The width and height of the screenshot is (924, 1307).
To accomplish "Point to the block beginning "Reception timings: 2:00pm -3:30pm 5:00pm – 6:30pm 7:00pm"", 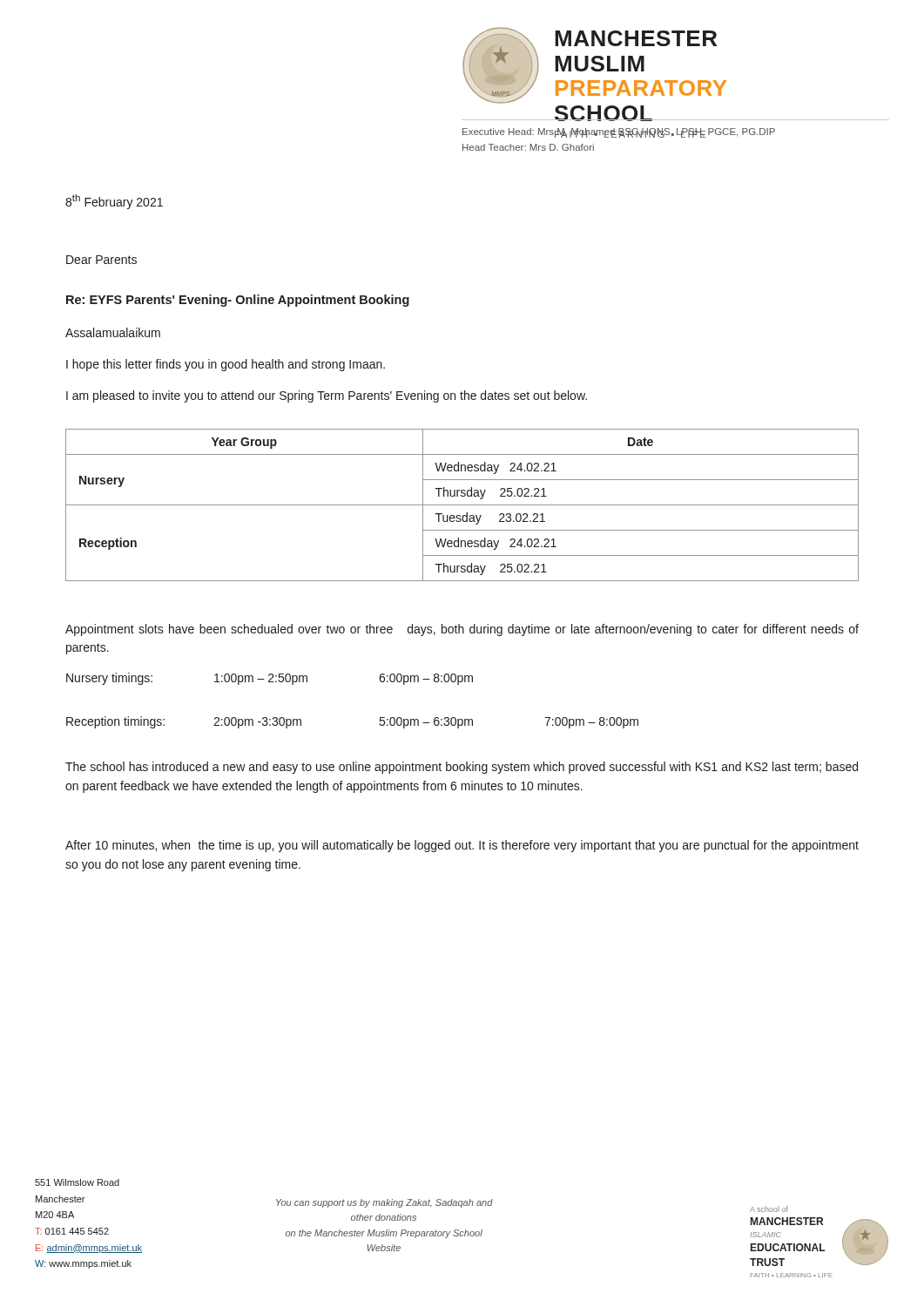I will coord(462,721).
